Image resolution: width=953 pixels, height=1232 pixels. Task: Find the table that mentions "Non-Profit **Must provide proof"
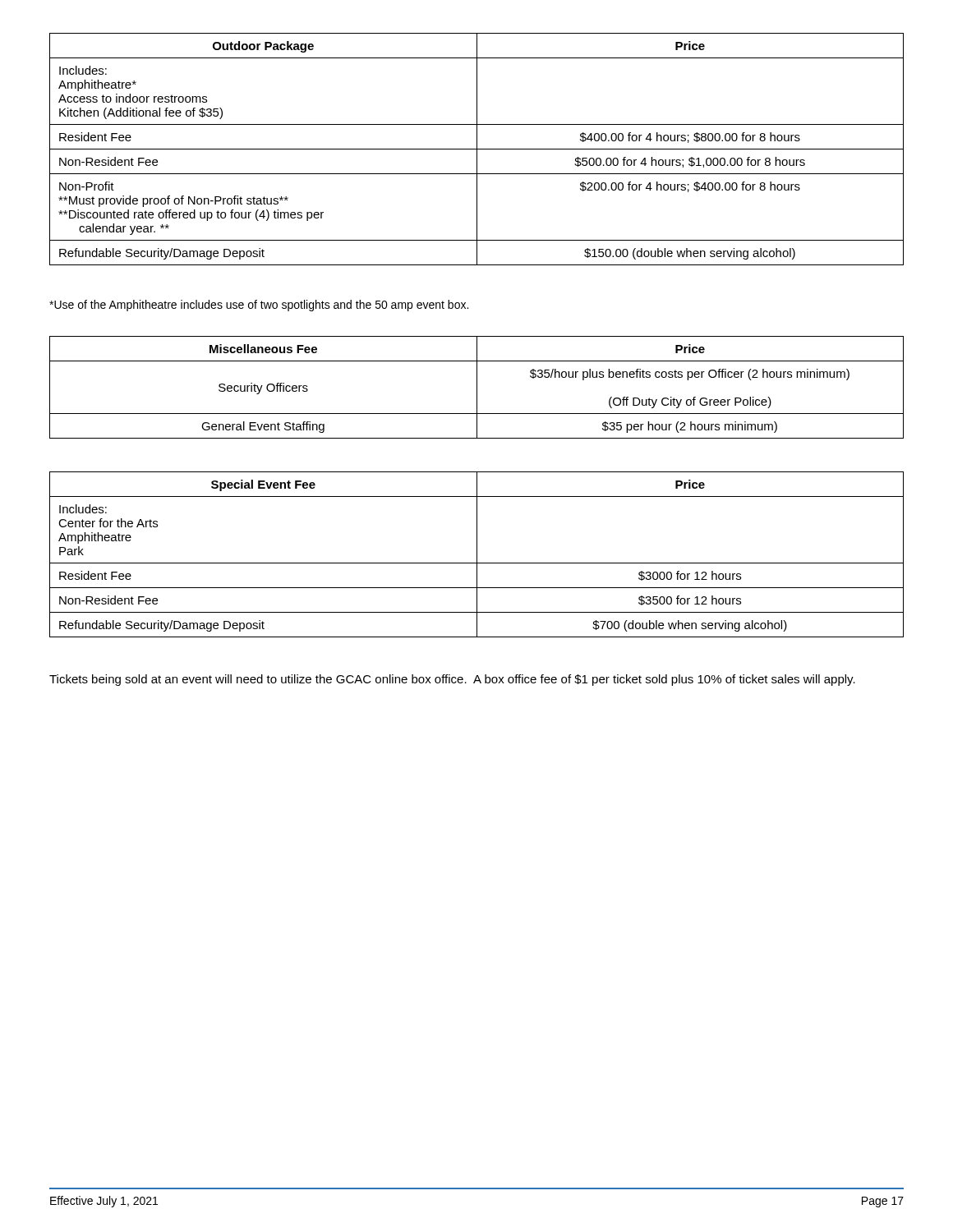(x=476, y=149)
